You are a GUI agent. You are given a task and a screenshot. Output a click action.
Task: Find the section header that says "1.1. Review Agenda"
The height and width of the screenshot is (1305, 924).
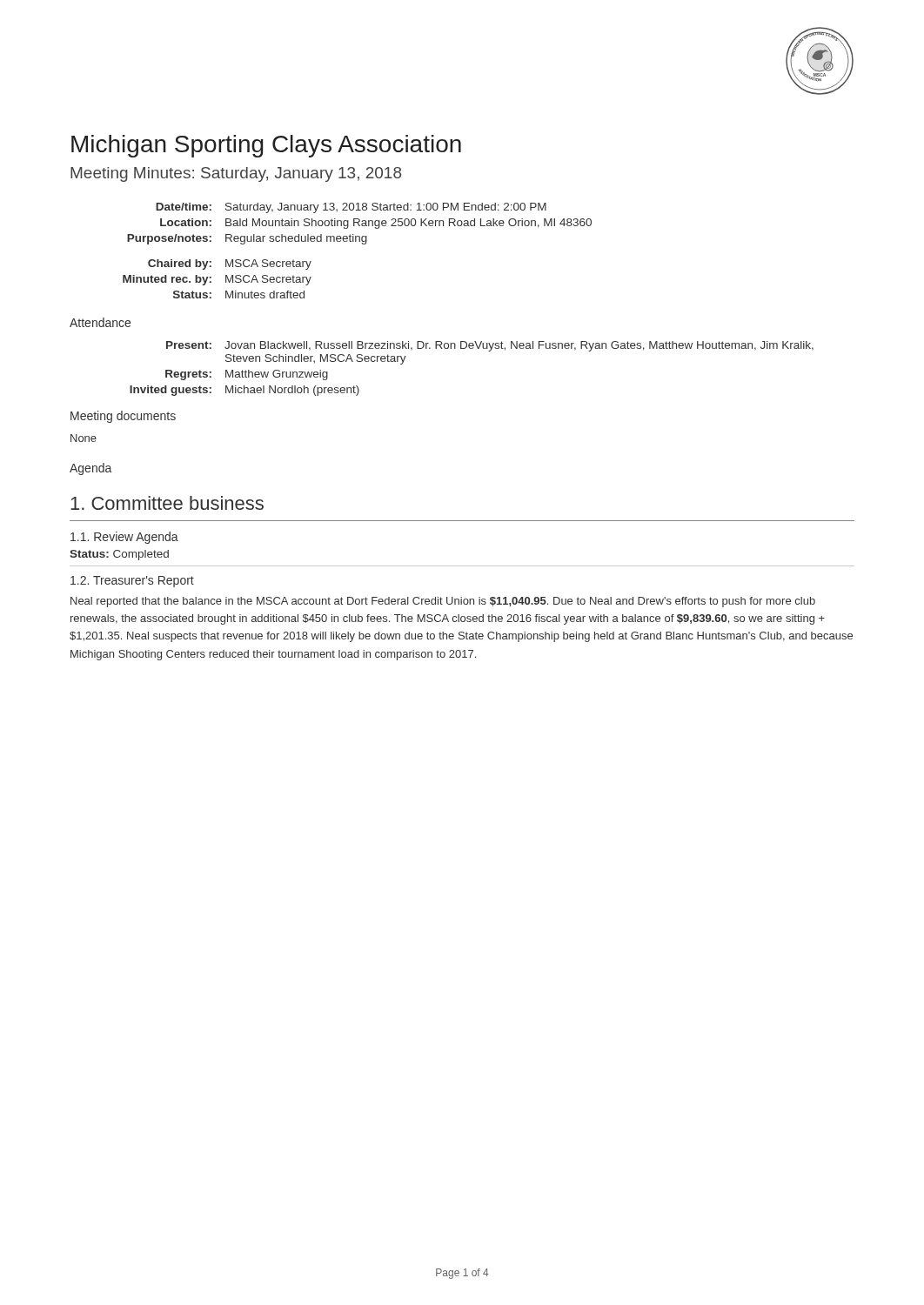(124, 538)
